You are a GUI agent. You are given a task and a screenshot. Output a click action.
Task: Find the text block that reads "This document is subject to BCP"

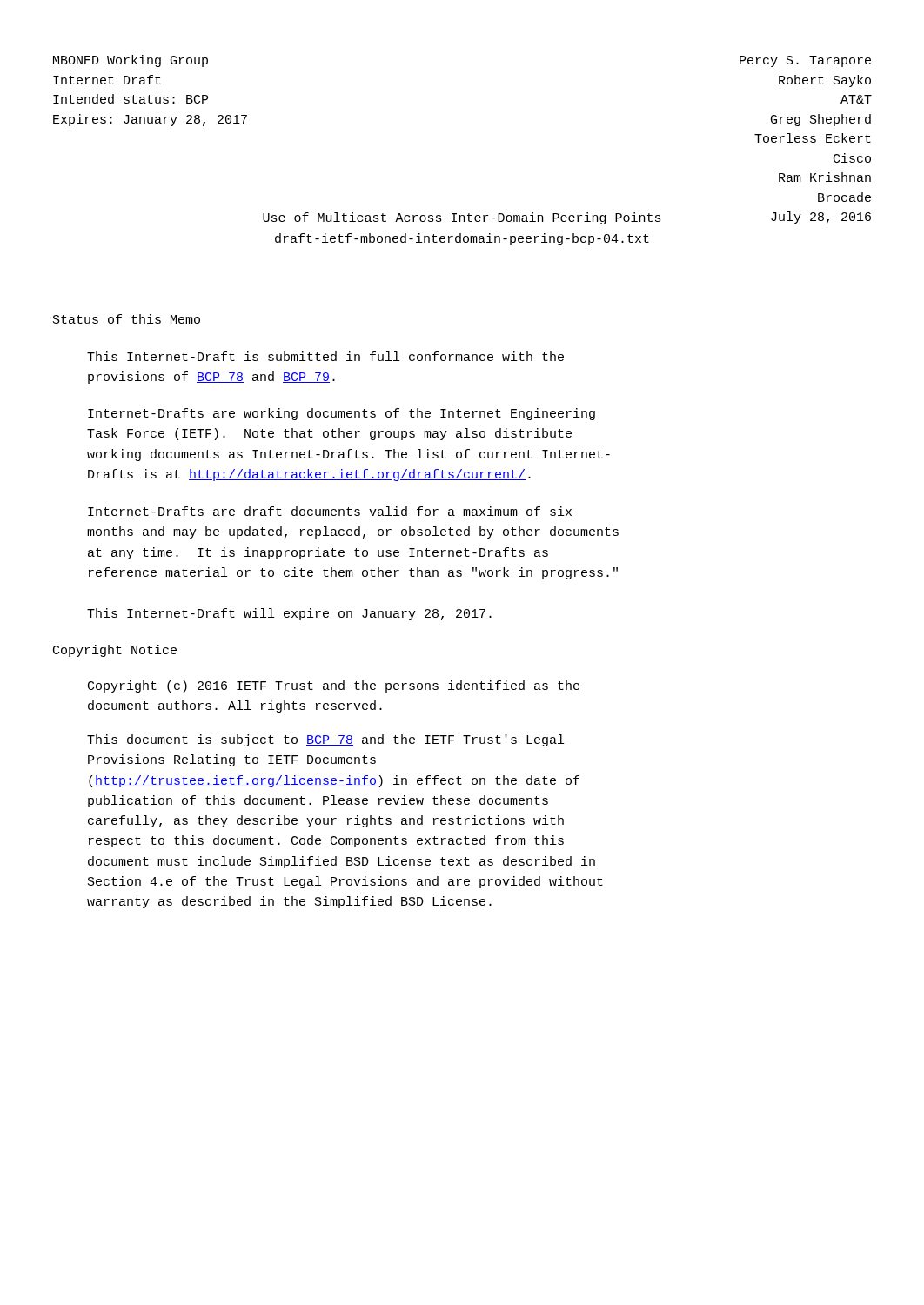coord(345,822)
